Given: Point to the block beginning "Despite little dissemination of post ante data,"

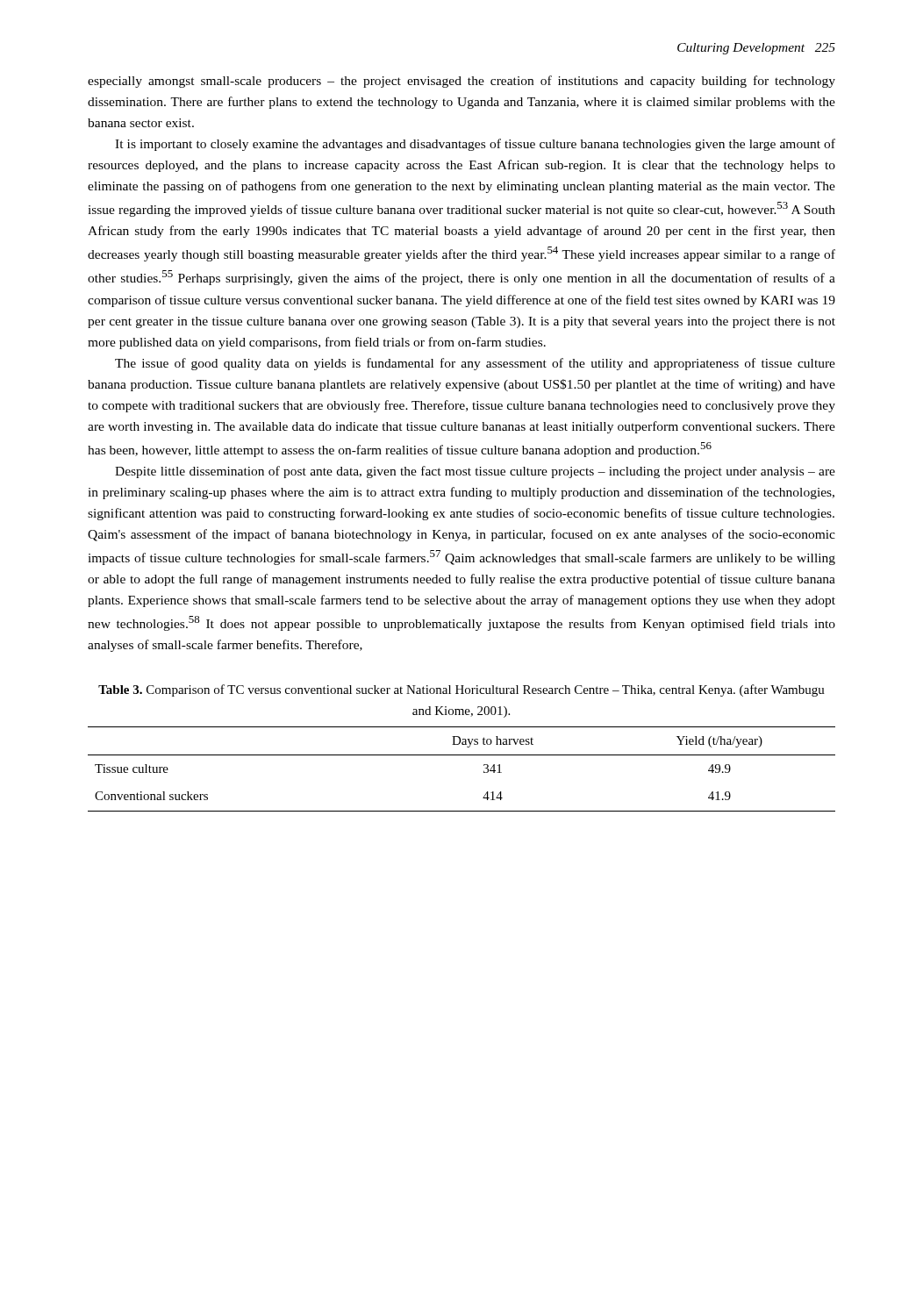Looking at the screenshot, I should point(462,558).
